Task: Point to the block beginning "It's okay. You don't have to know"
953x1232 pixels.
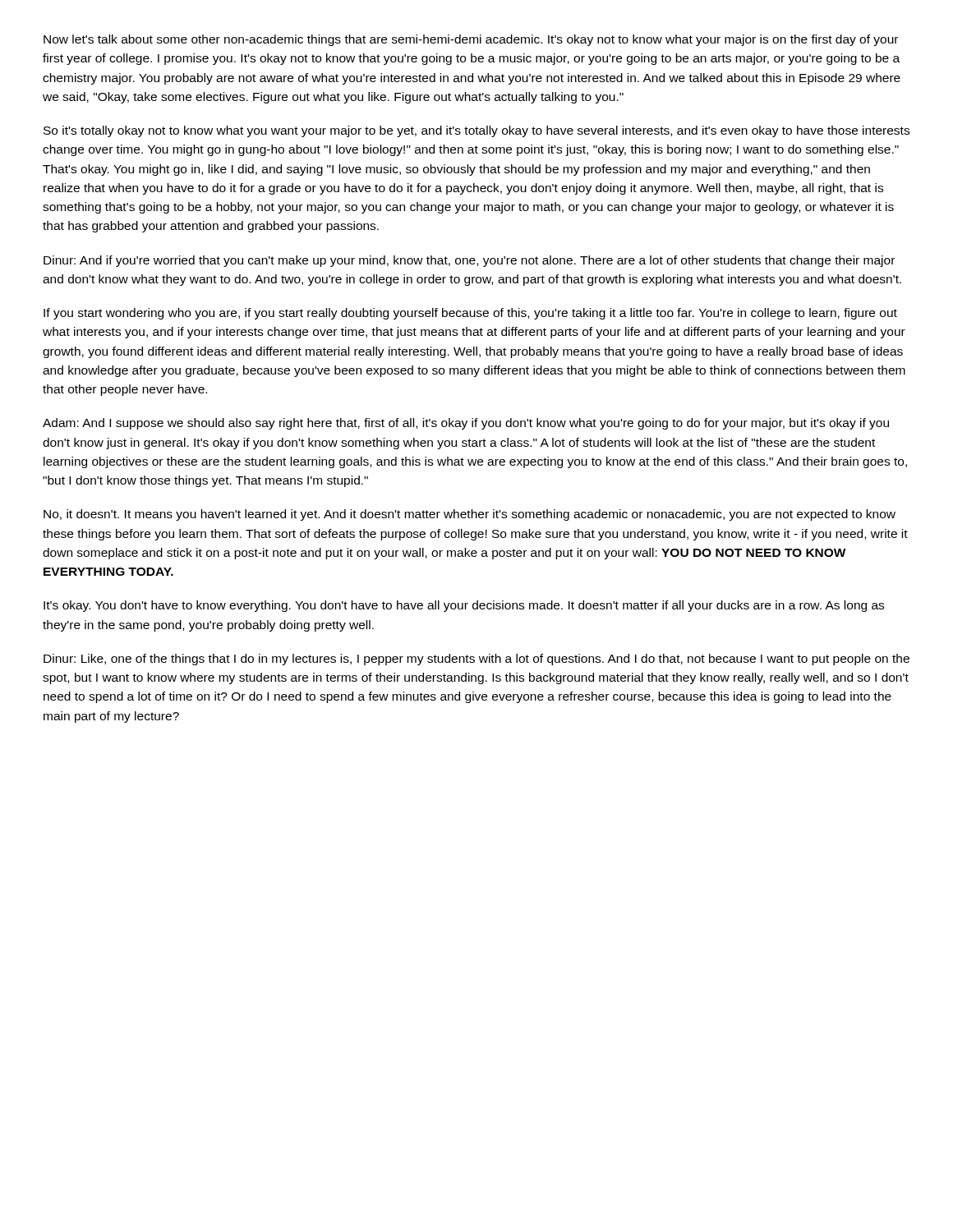Action: (x=464, y=615)
